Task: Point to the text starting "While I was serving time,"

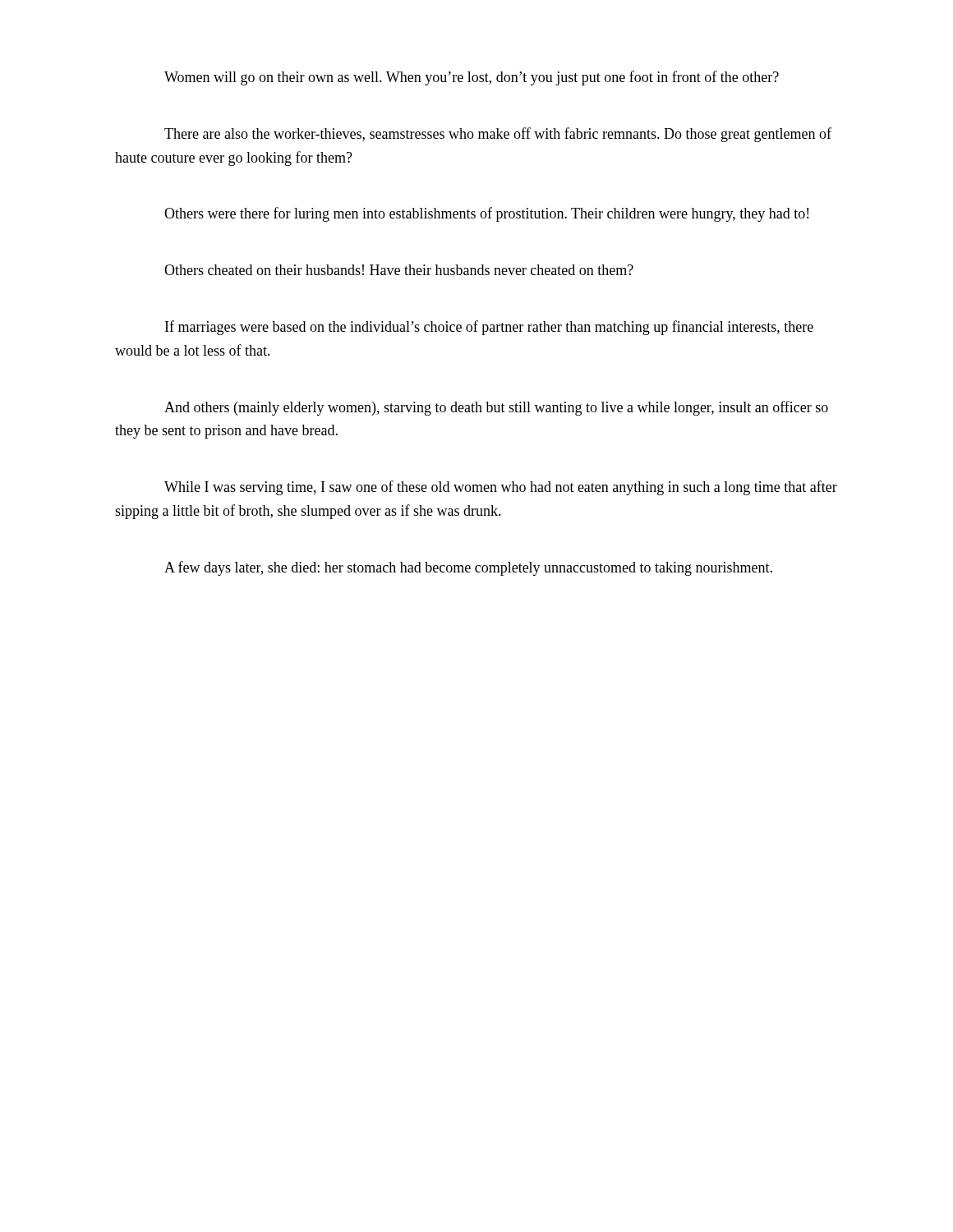Action: [x=476, y=499]
